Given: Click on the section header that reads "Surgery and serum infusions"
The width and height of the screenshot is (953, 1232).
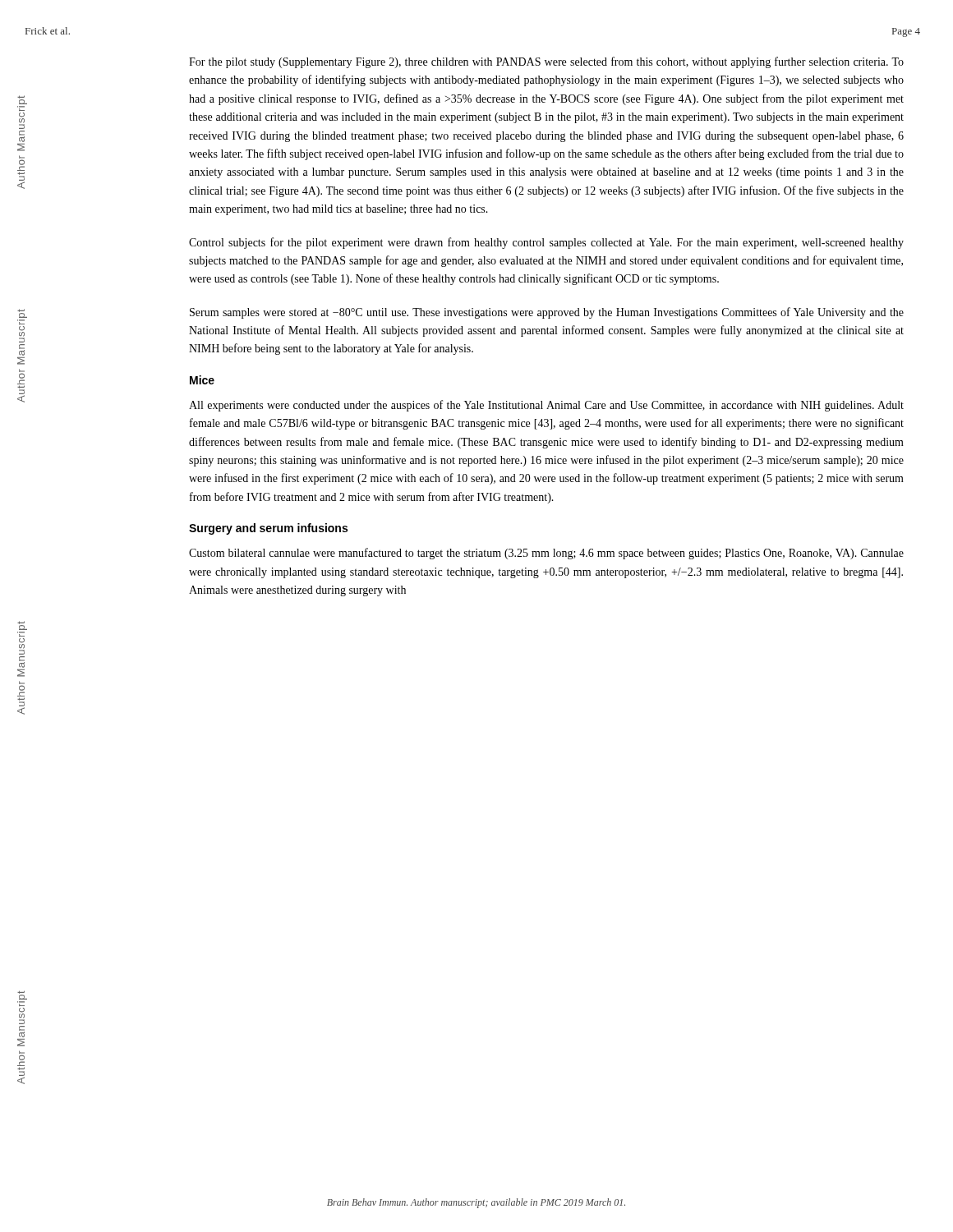Looking at the screenshot, I should tap(269, 528).
